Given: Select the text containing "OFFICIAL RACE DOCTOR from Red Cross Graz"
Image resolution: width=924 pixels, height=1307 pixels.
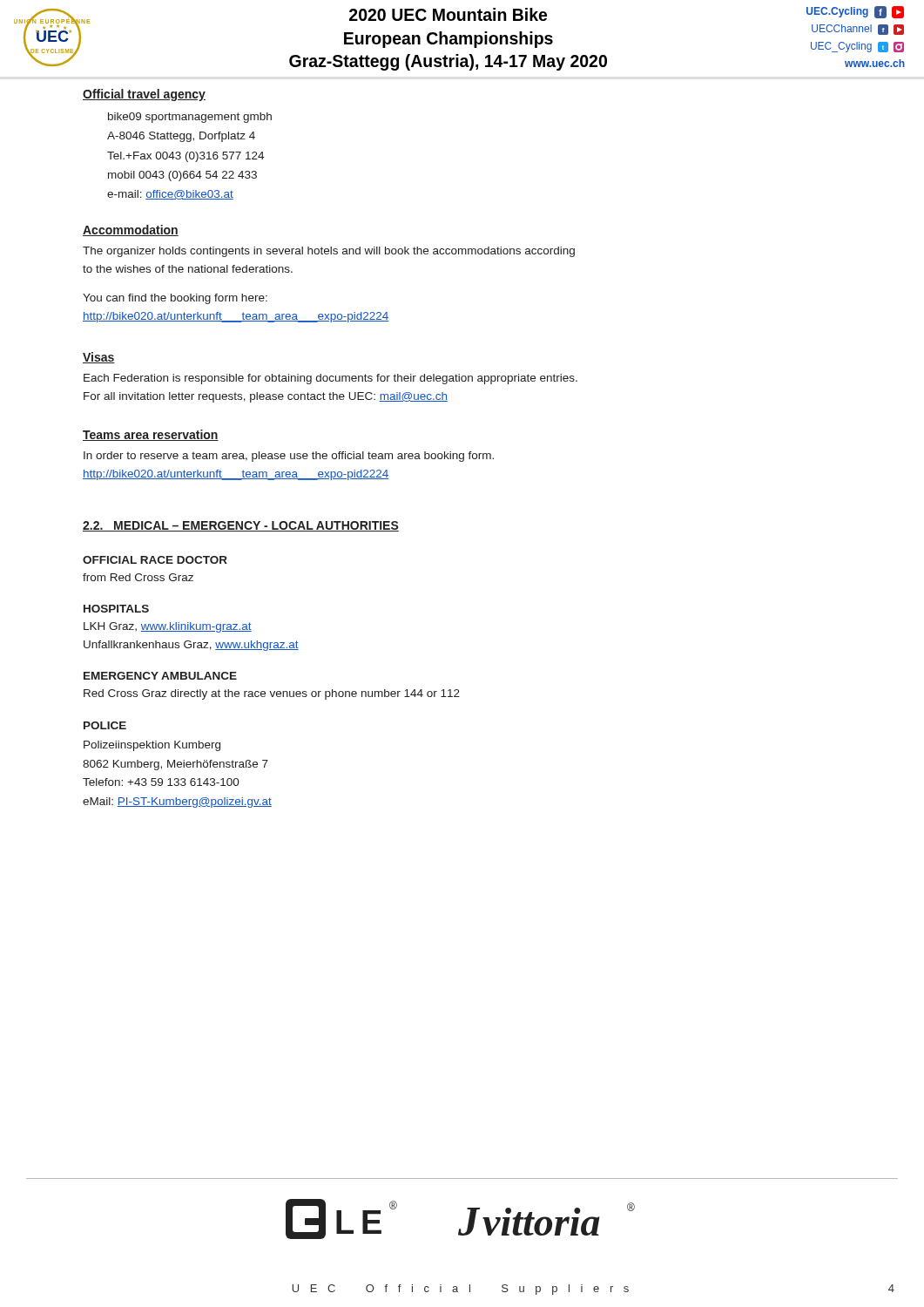Looking at the screenshot, I should (x=155, y=568).
